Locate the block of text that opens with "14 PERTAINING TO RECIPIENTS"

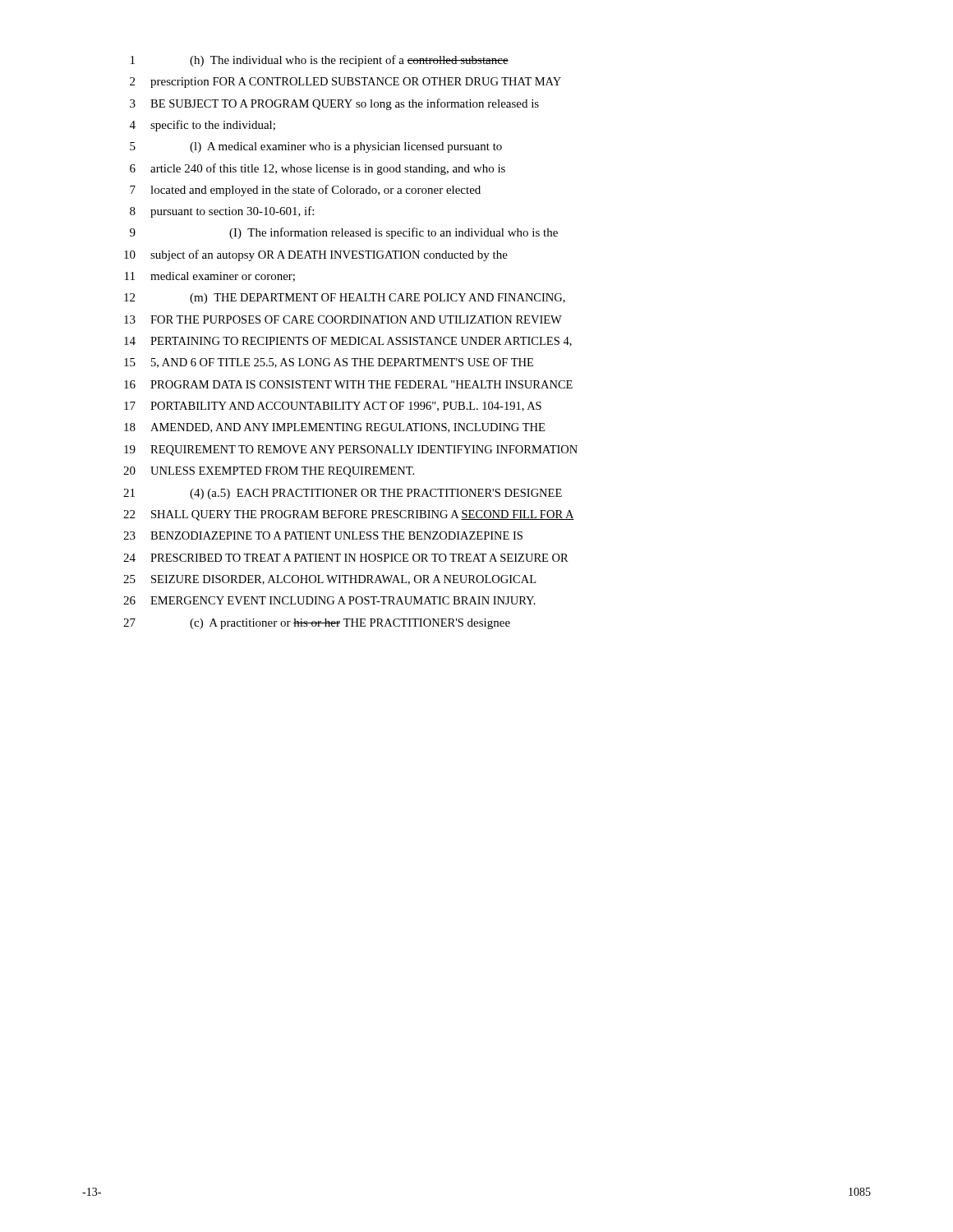point(485,341)
